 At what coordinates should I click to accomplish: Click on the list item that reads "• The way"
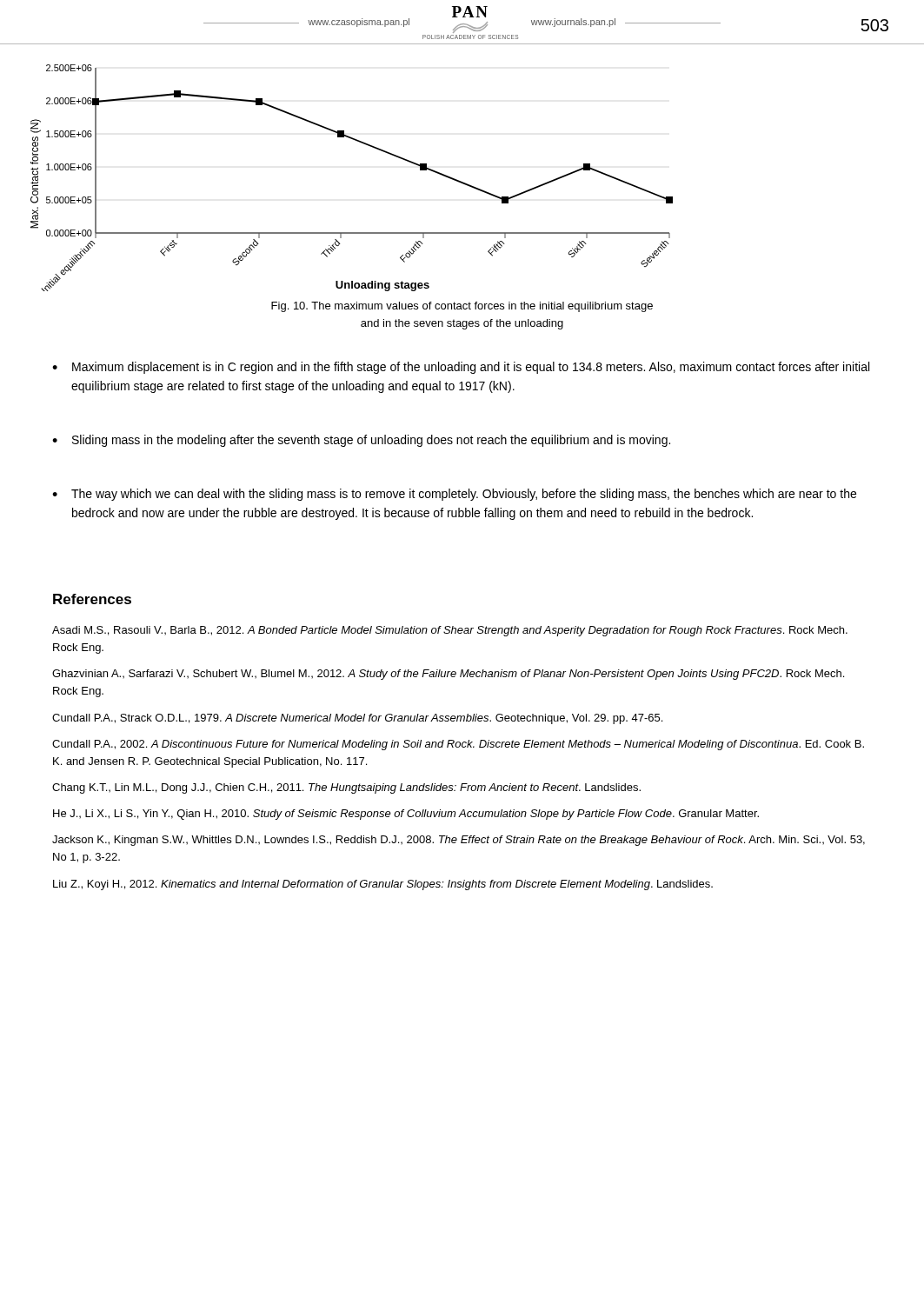462,504
